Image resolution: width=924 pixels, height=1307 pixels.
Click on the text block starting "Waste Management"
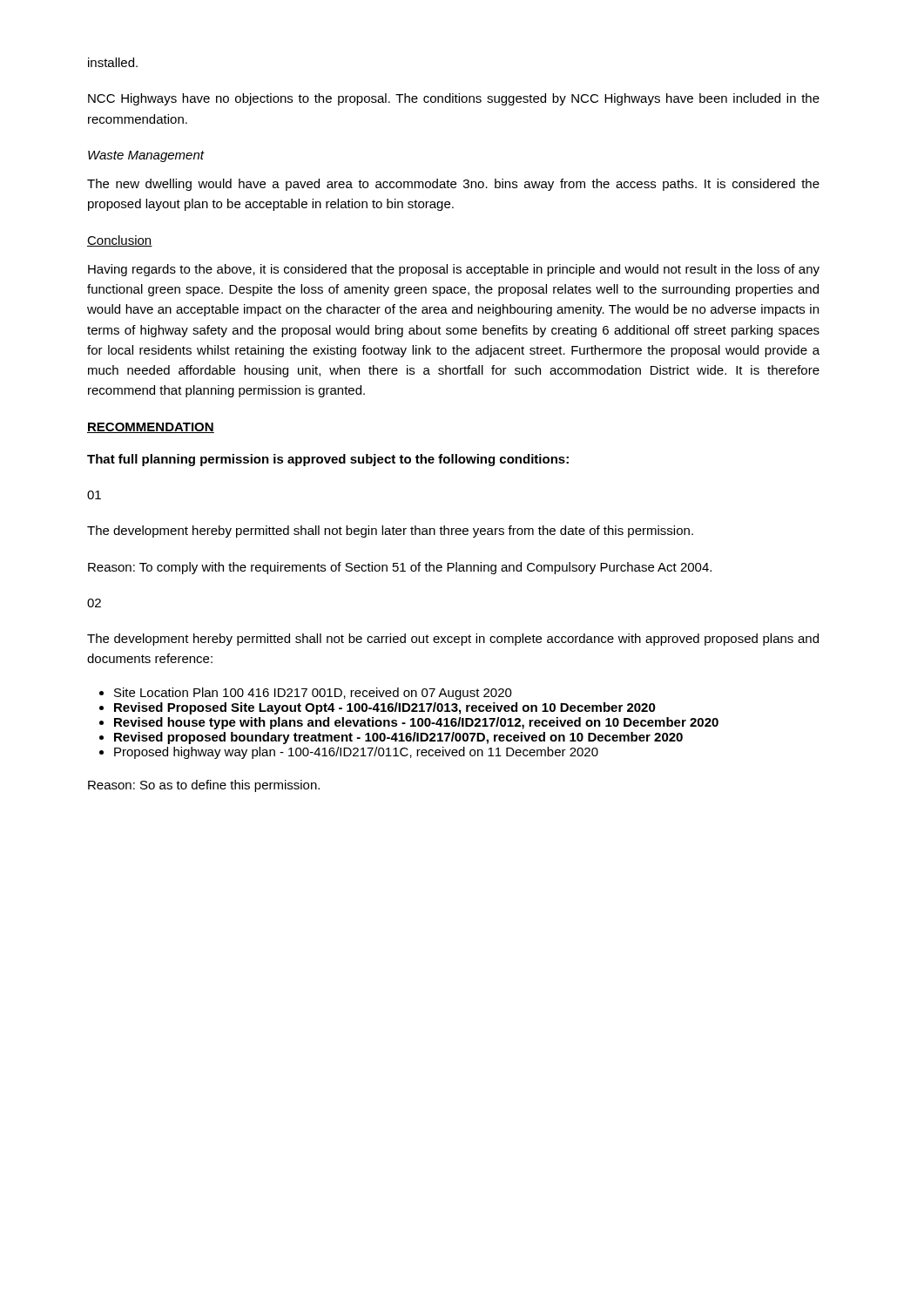pyautogui.click(x=145, y=154)
